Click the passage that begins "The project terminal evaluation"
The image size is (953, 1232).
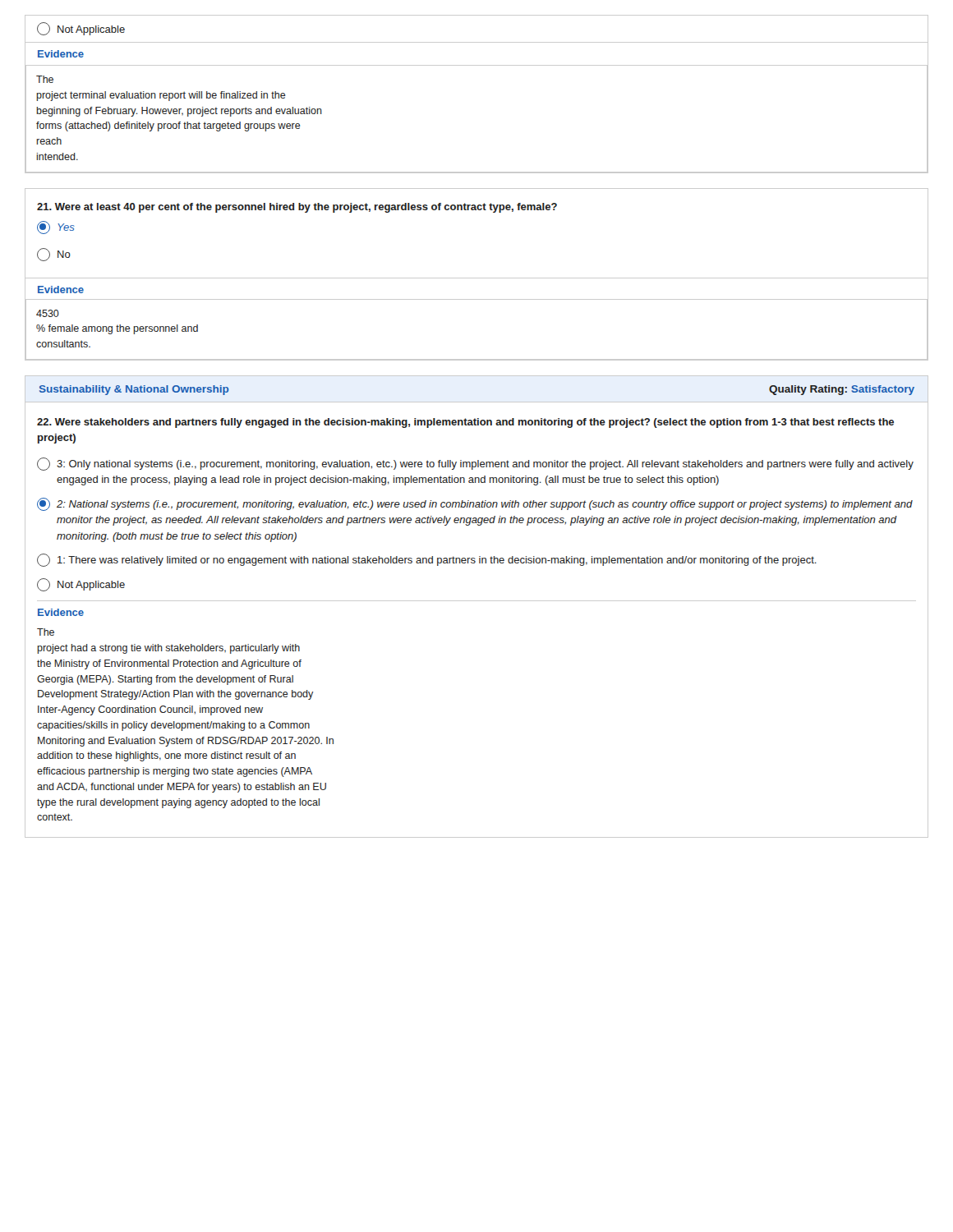coord(179,118)
